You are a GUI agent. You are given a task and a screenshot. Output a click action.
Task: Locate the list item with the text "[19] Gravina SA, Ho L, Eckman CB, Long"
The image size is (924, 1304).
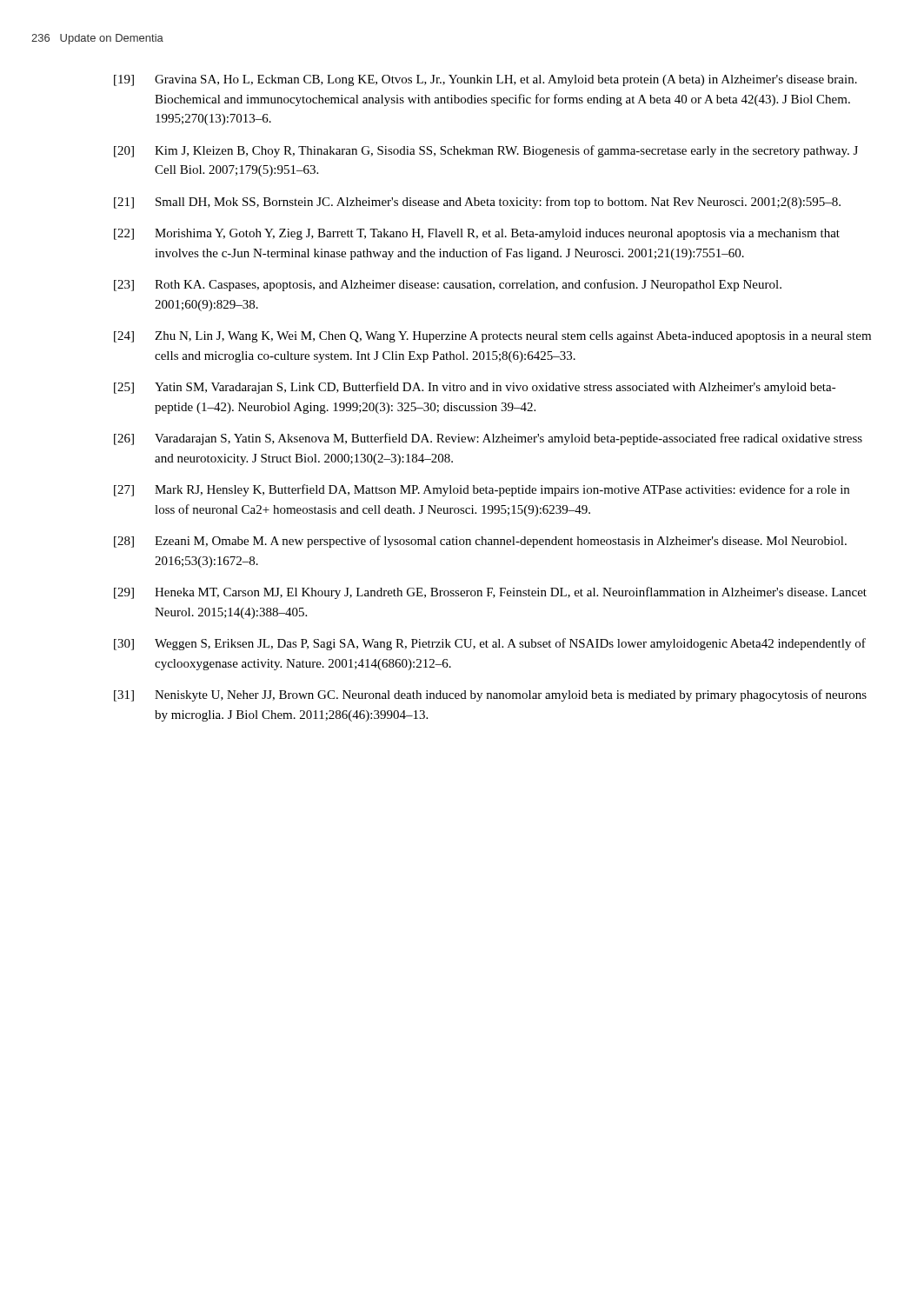click(492, 99)
